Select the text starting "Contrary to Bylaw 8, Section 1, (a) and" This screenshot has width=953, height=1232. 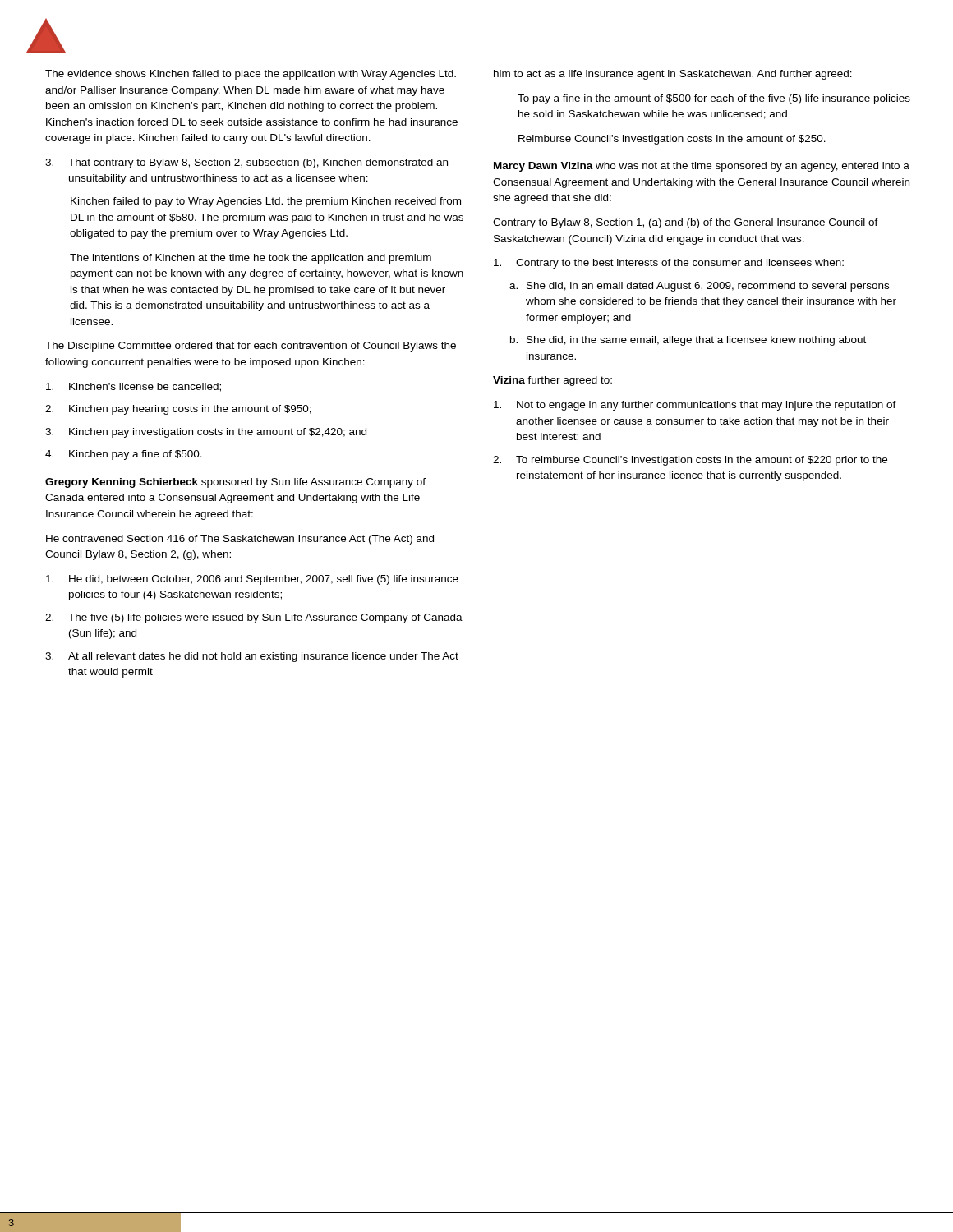(x=685, y=230)
